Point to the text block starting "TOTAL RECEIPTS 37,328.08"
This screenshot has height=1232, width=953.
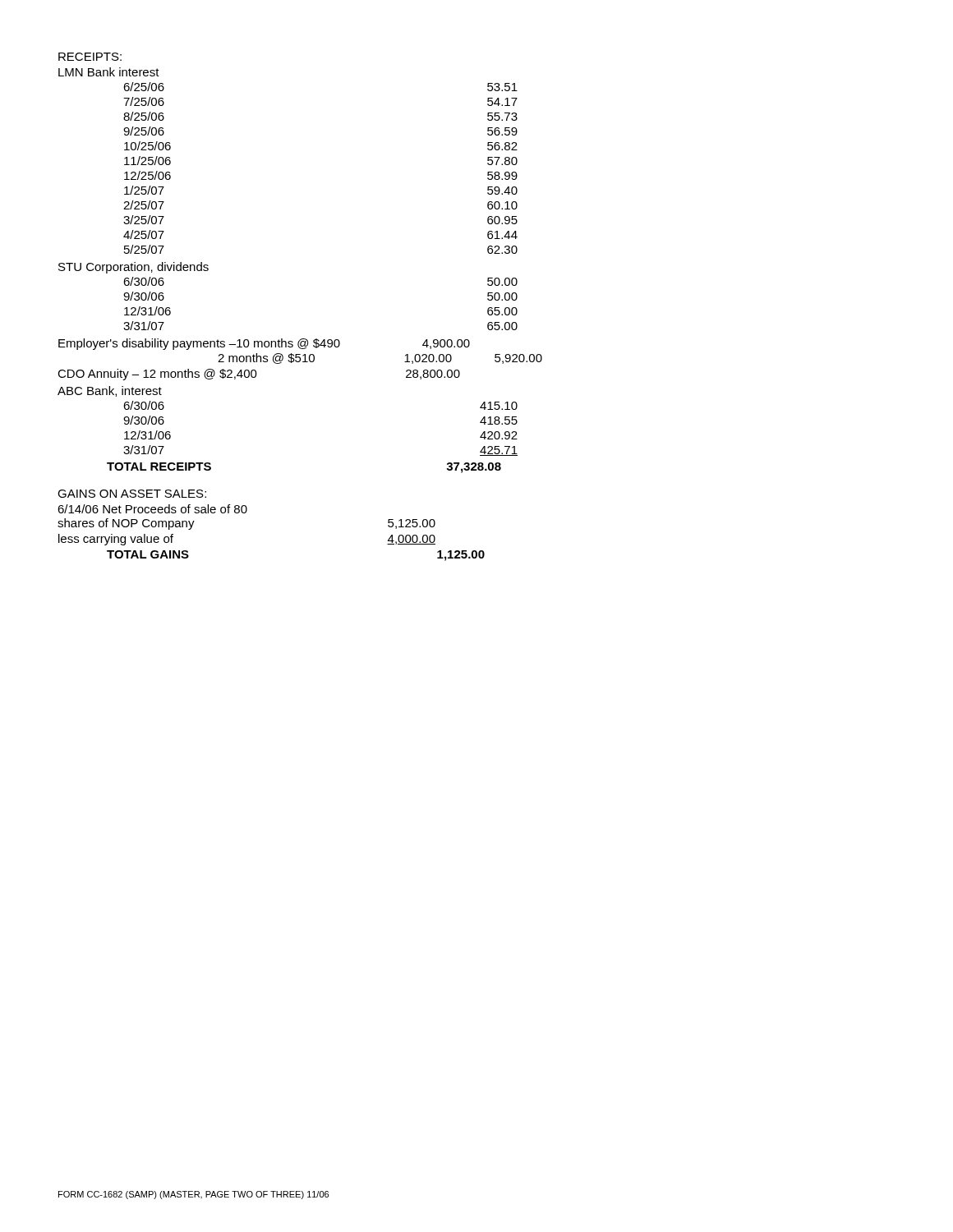163,467
